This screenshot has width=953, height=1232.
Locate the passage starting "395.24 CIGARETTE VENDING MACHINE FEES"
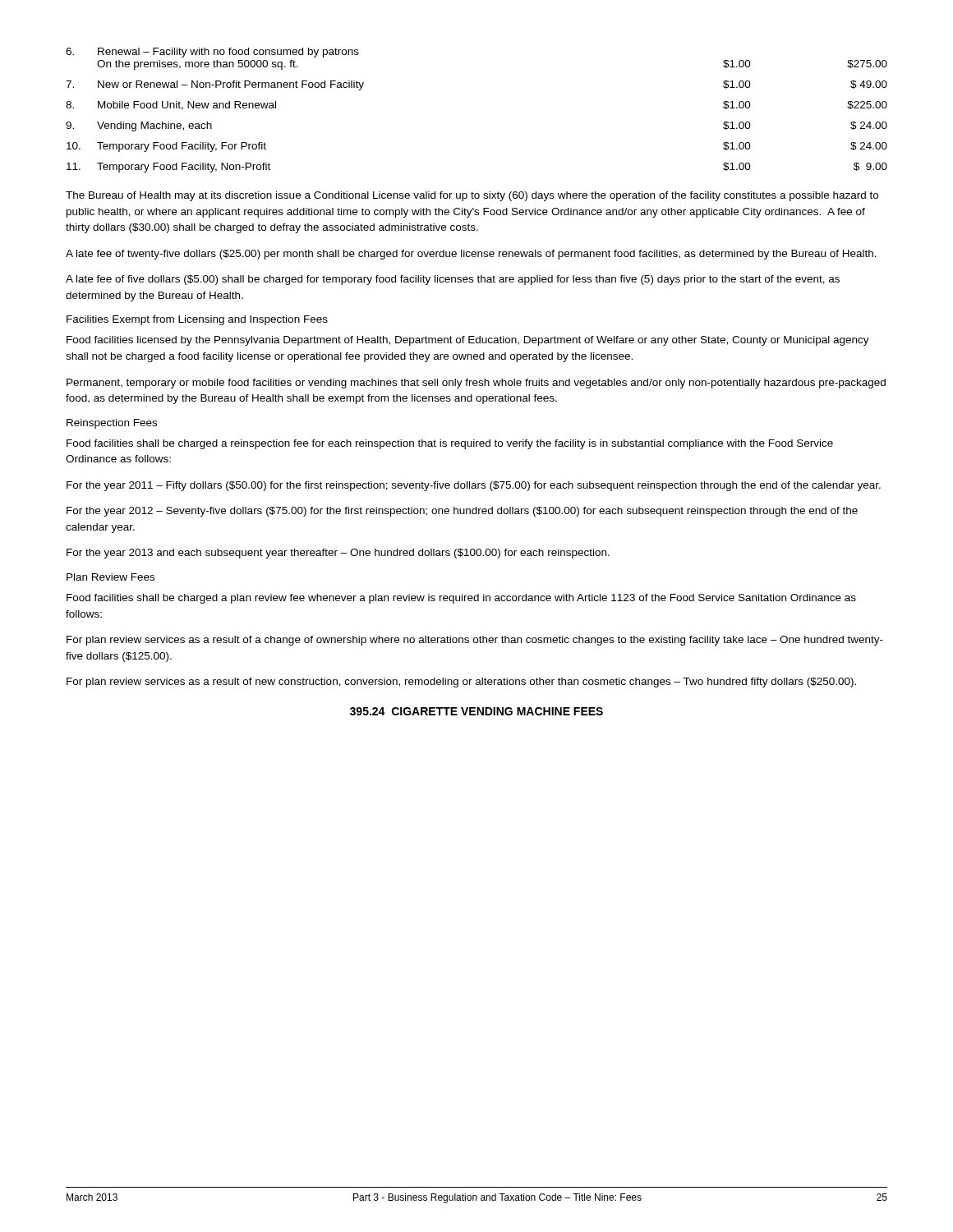pos(476,711)
